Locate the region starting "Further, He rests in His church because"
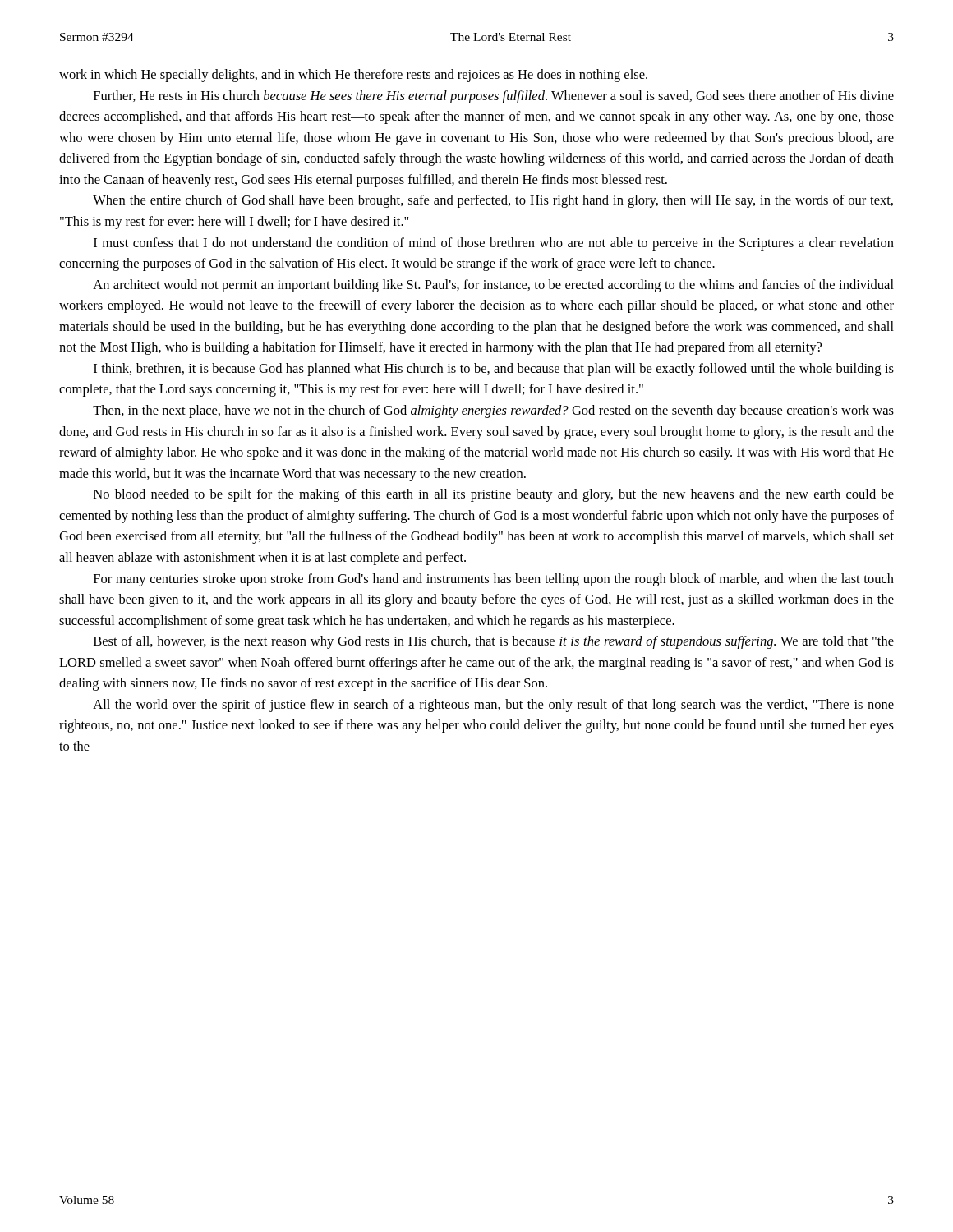 (476, 137)
